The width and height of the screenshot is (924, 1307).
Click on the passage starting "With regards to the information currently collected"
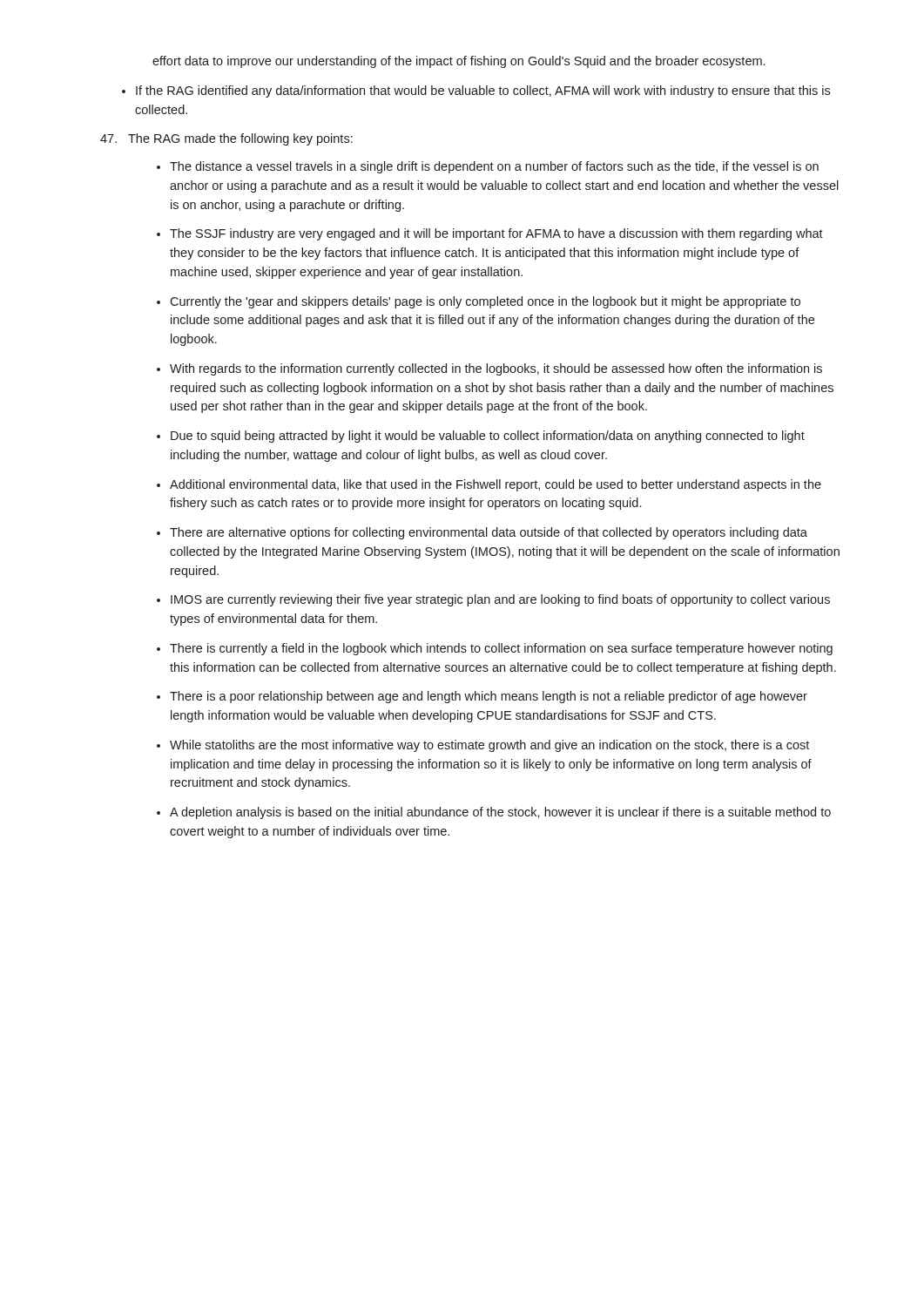[497, 388]
